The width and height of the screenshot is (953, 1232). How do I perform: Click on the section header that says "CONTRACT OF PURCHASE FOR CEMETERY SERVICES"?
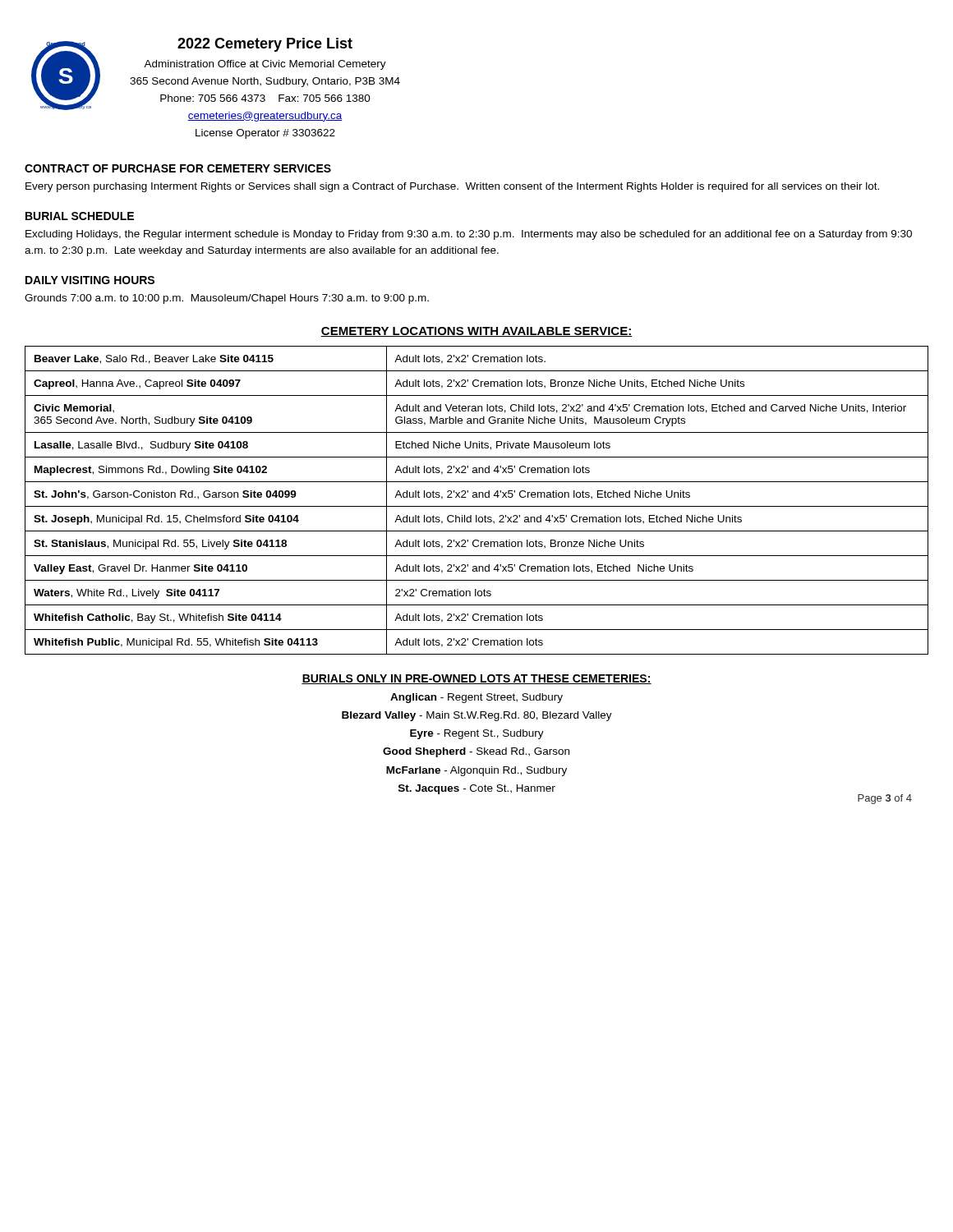(x=178, y=168)
